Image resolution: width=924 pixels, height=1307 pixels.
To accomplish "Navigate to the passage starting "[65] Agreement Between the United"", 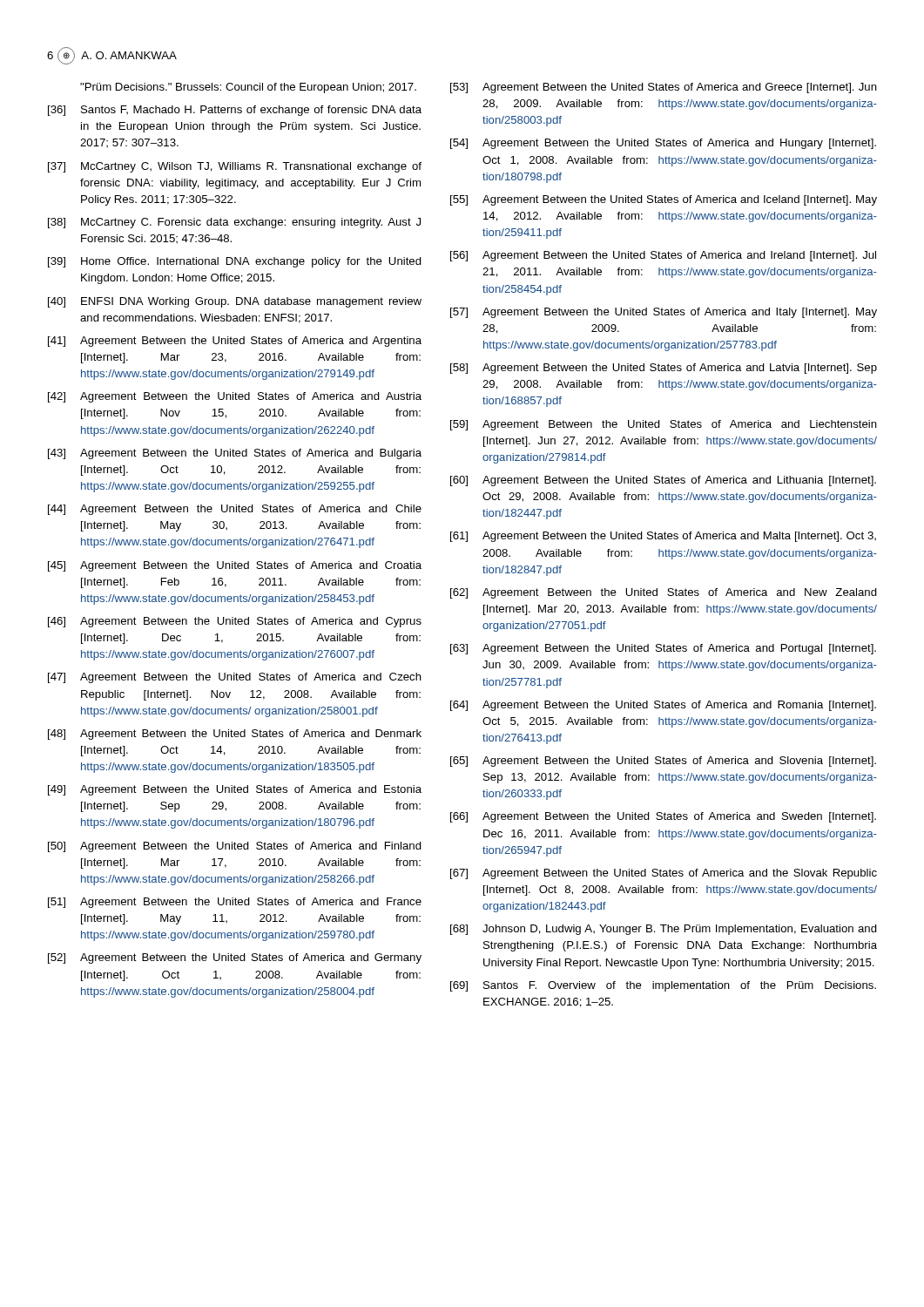I will (663, 777).
